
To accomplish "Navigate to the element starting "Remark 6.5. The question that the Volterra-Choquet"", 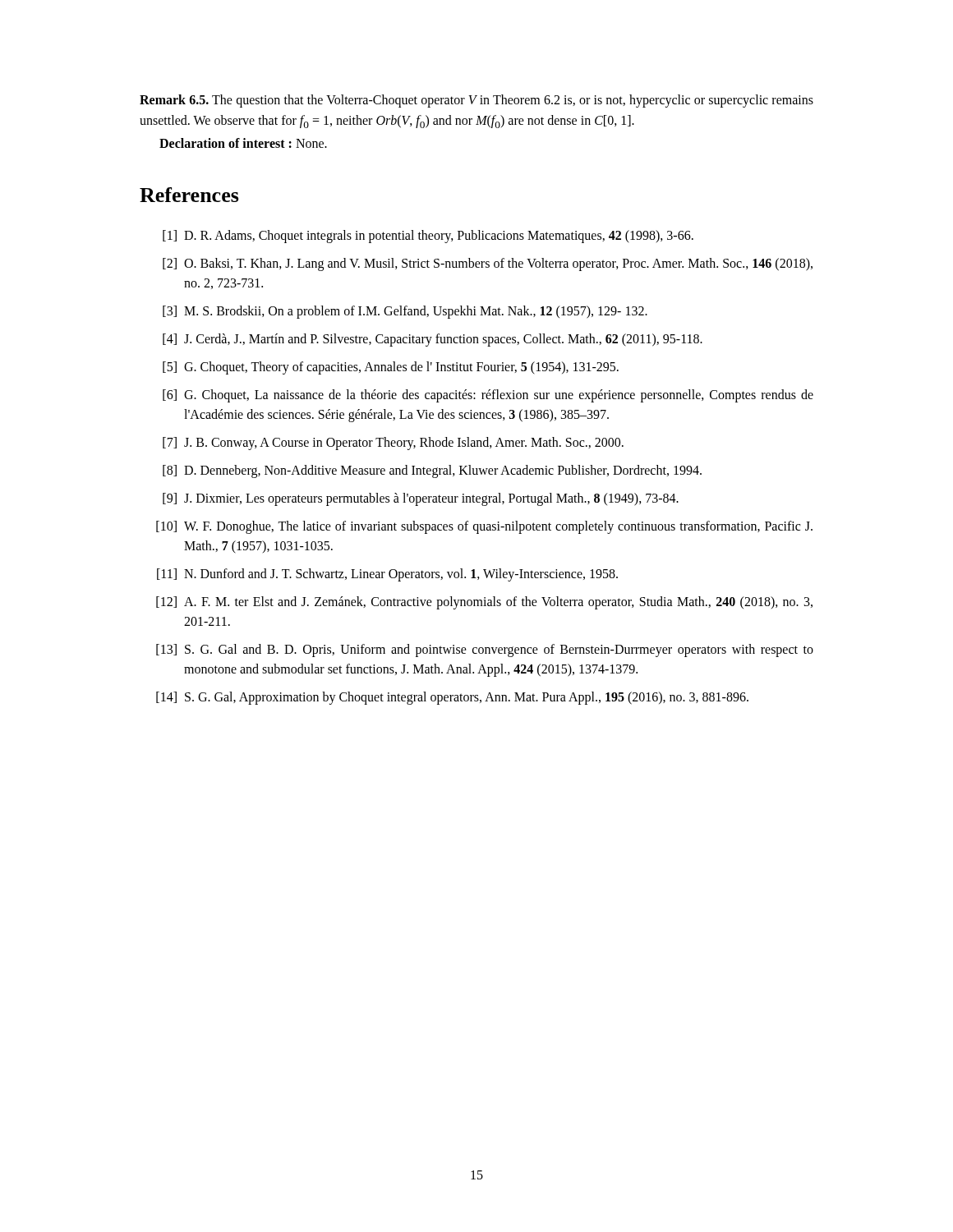I will coord(476,121).
